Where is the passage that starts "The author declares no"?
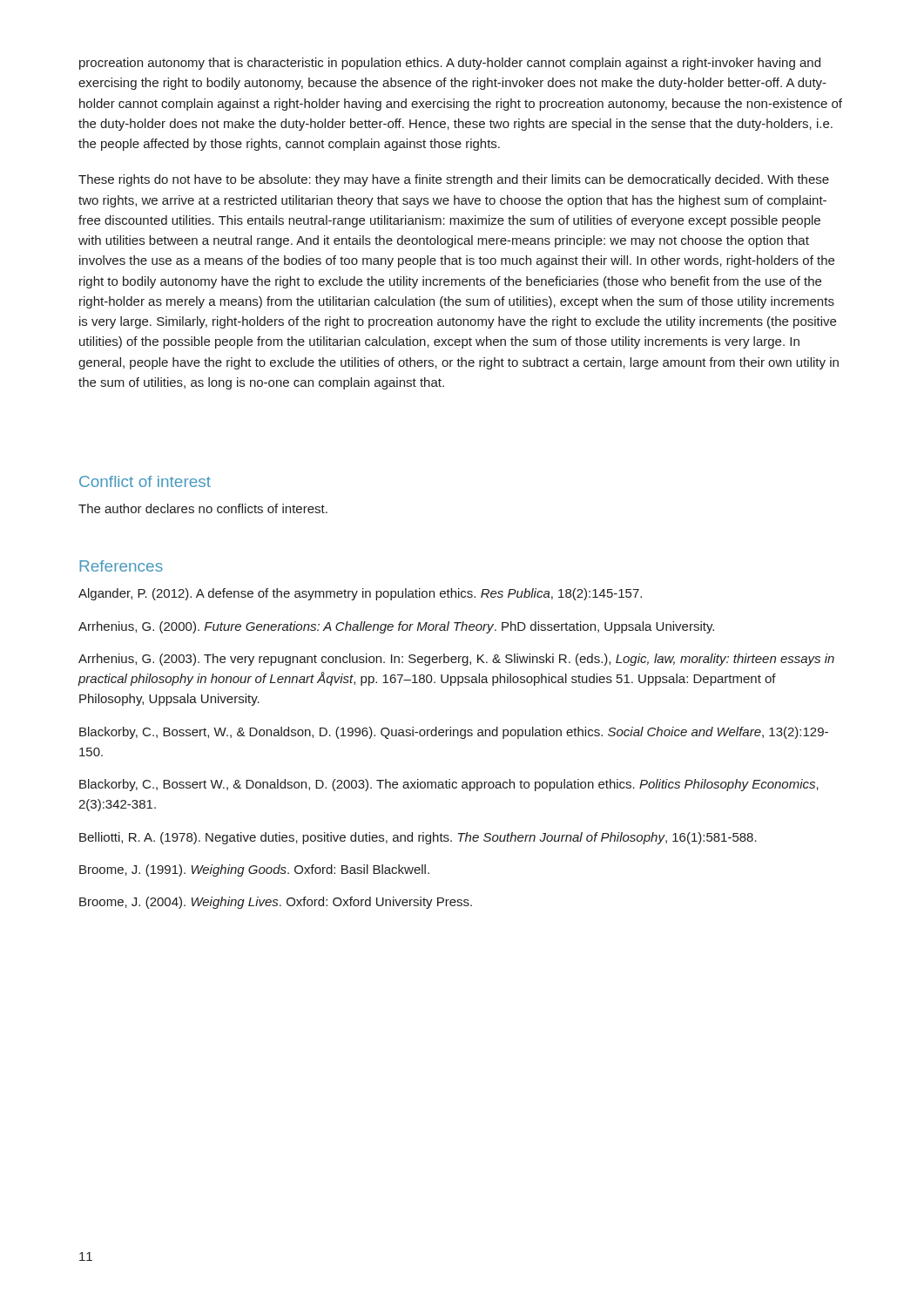The image size is (924, 1307). coord(203,508)
